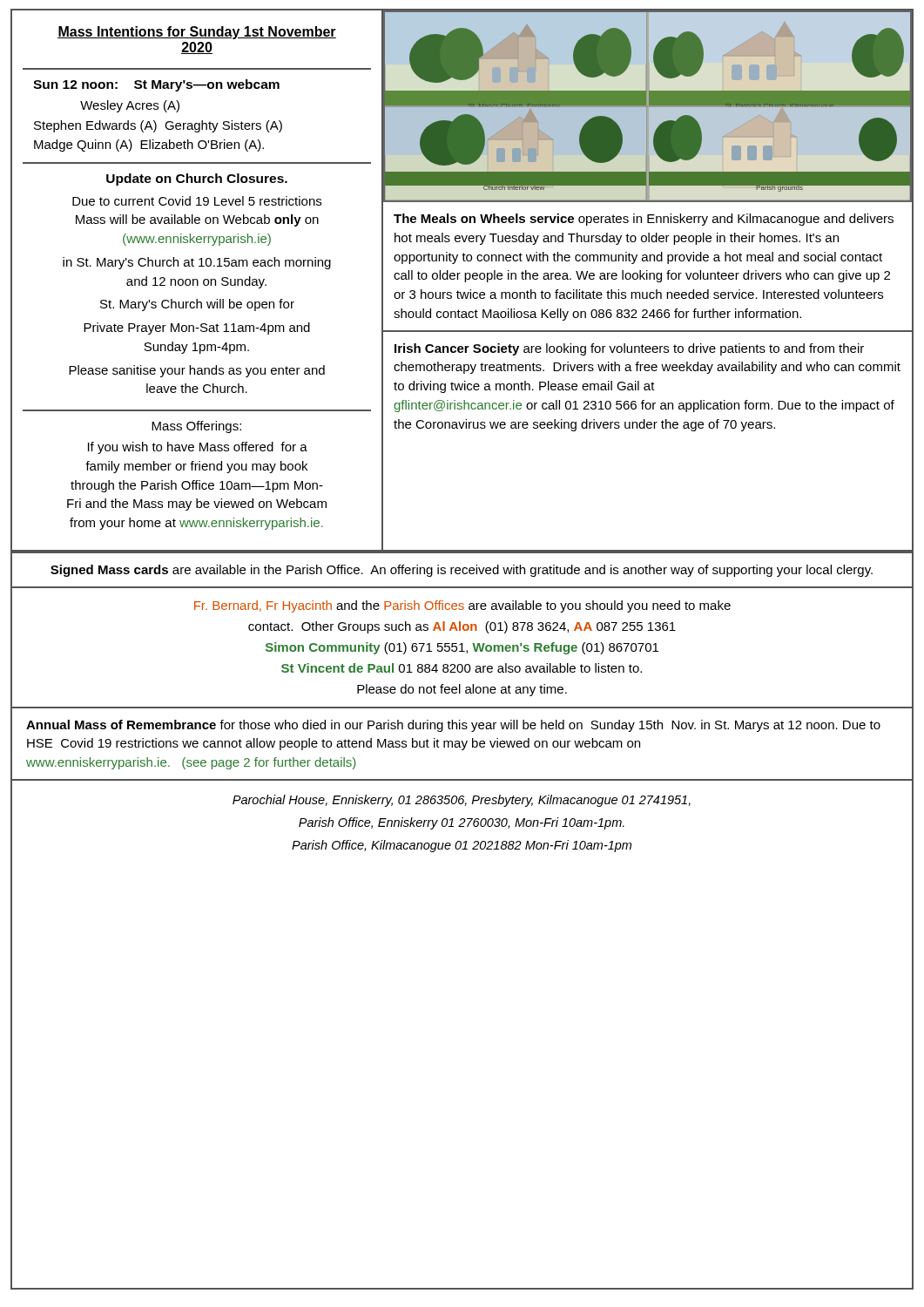The height and width of the screenshot is (1307, 924).
Task: Point to "Mass Intentions for Sunday 1st November2020"
Action: click(x=197, y=40)
